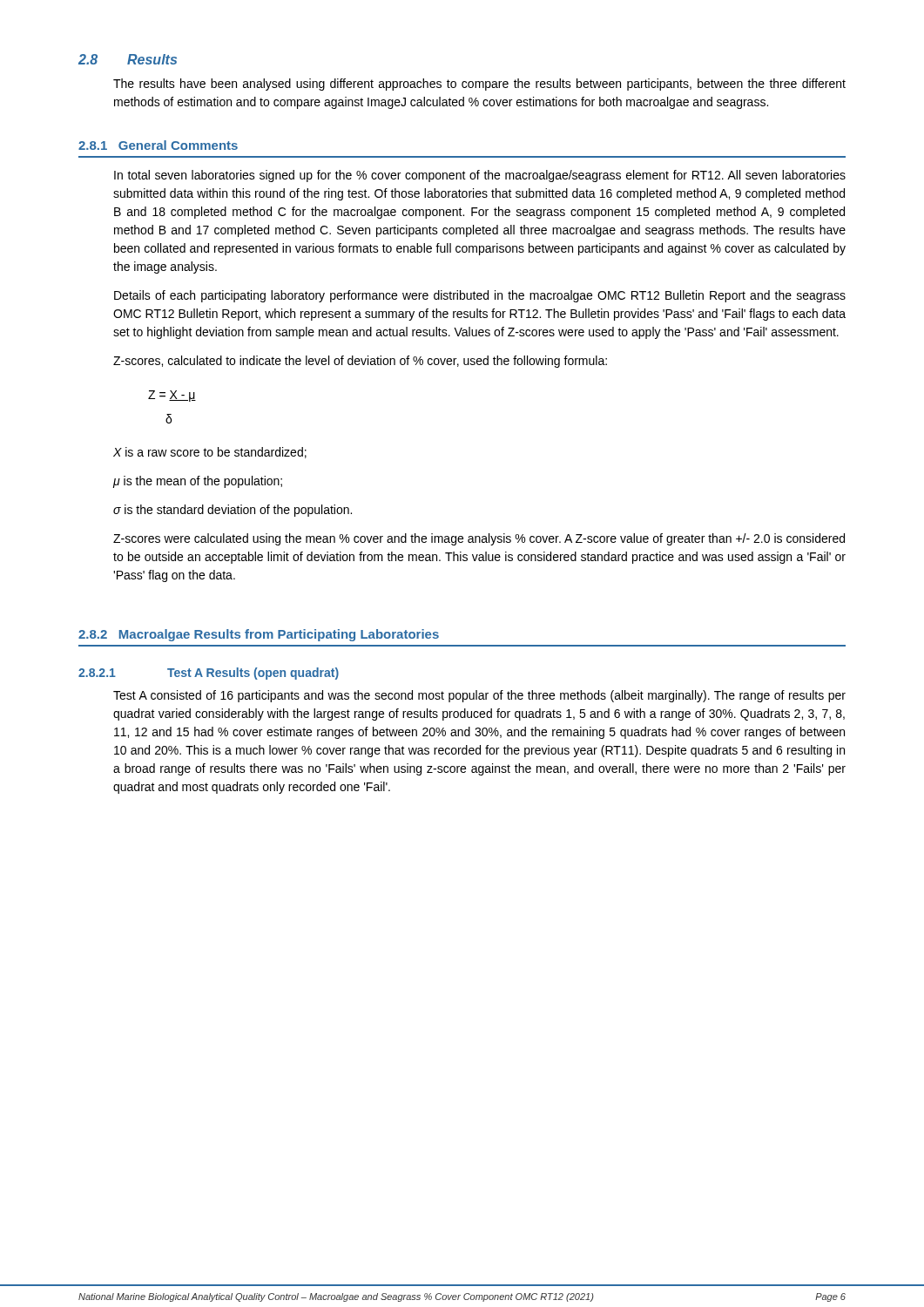Select the block starting "Z-scores were calculated using"
The width and height of the screenshot is (924, 1307).
(x=479, y=557)
